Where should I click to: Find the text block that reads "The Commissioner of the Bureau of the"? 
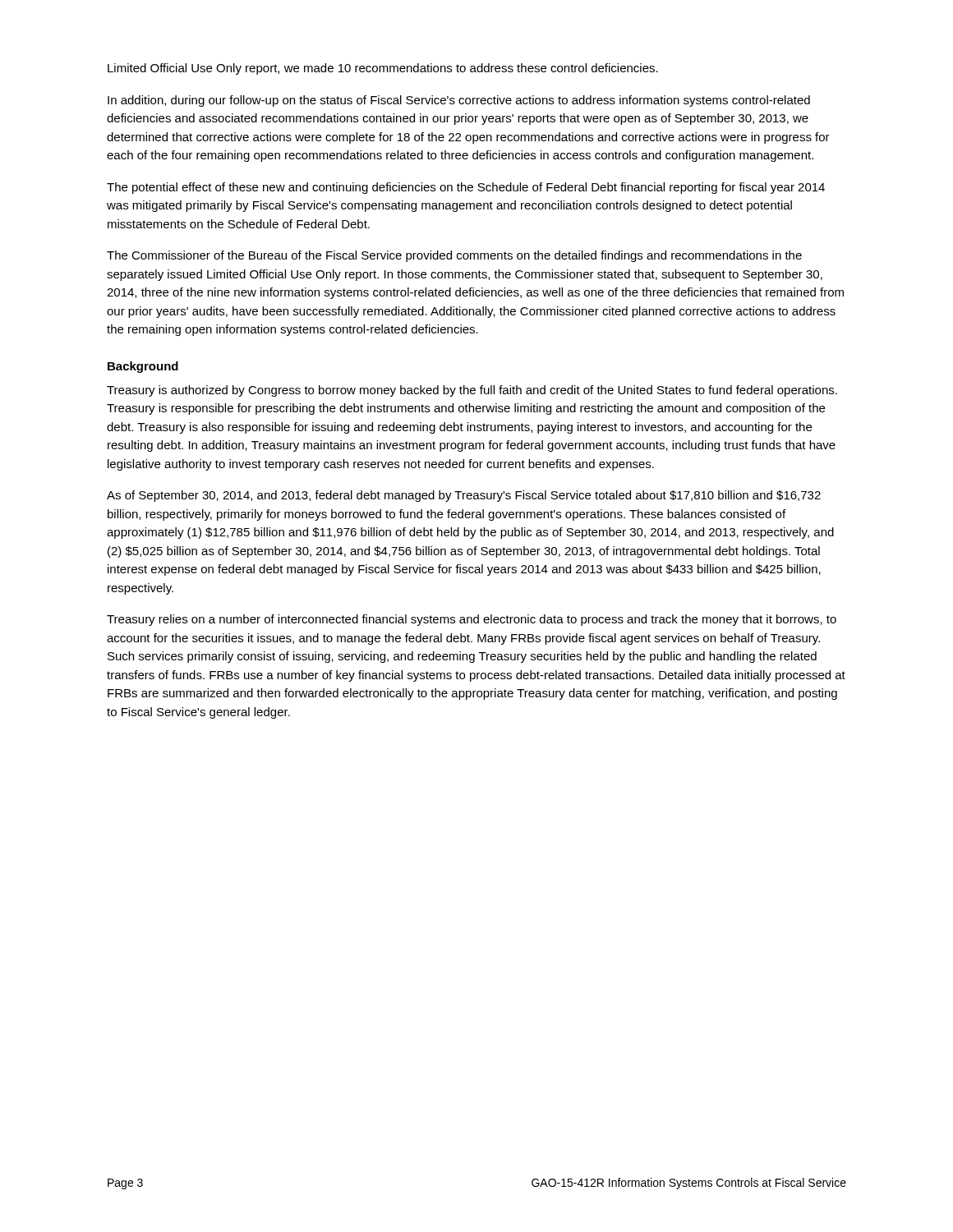[x=476, y=292]
